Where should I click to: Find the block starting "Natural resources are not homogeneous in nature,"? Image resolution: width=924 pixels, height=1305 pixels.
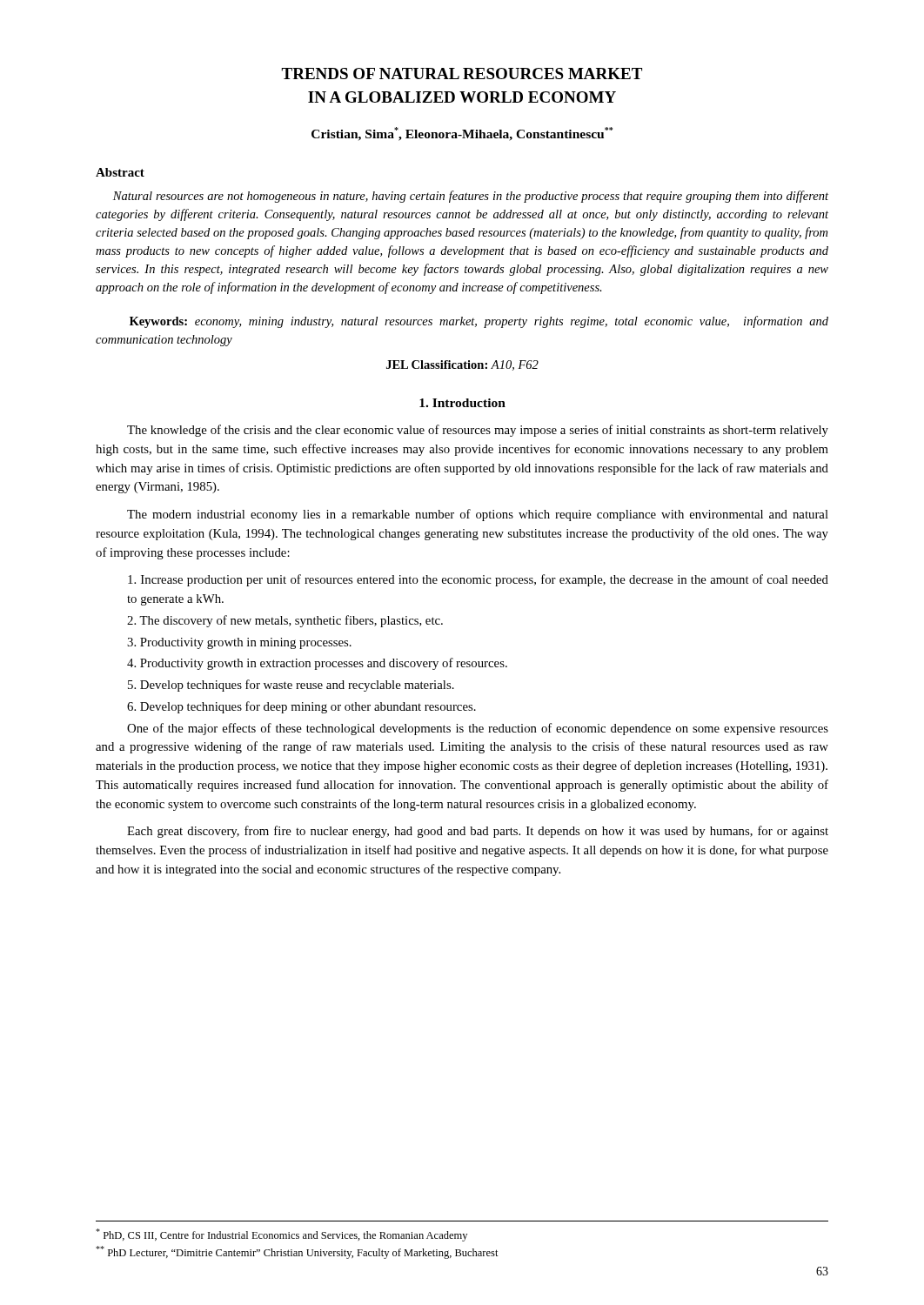pos(462,241)
